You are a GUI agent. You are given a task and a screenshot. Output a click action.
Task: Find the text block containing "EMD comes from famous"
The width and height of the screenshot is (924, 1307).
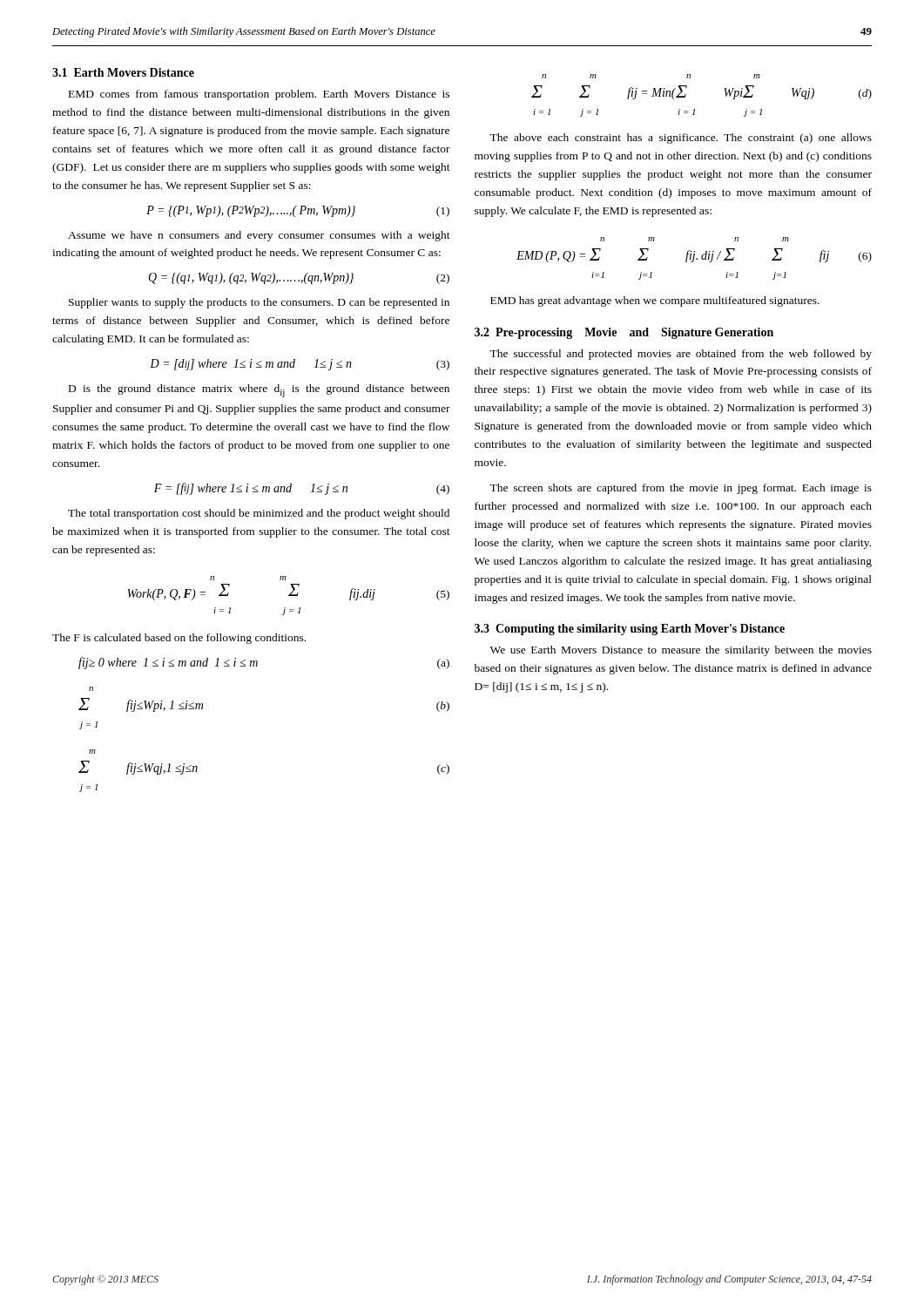251,139
